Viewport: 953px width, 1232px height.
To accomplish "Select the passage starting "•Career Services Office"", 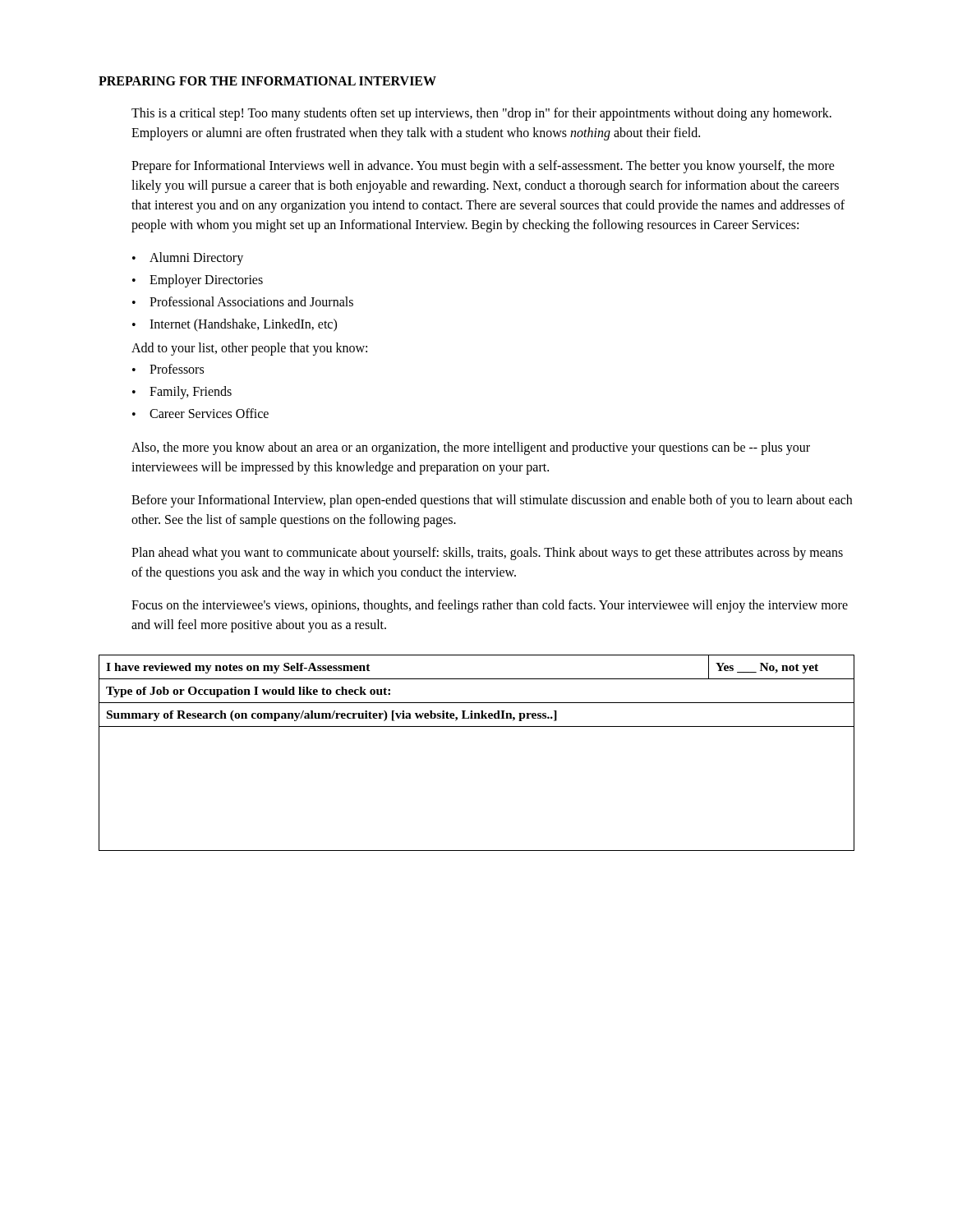I will pyautogui.click(x=200, y=414).
